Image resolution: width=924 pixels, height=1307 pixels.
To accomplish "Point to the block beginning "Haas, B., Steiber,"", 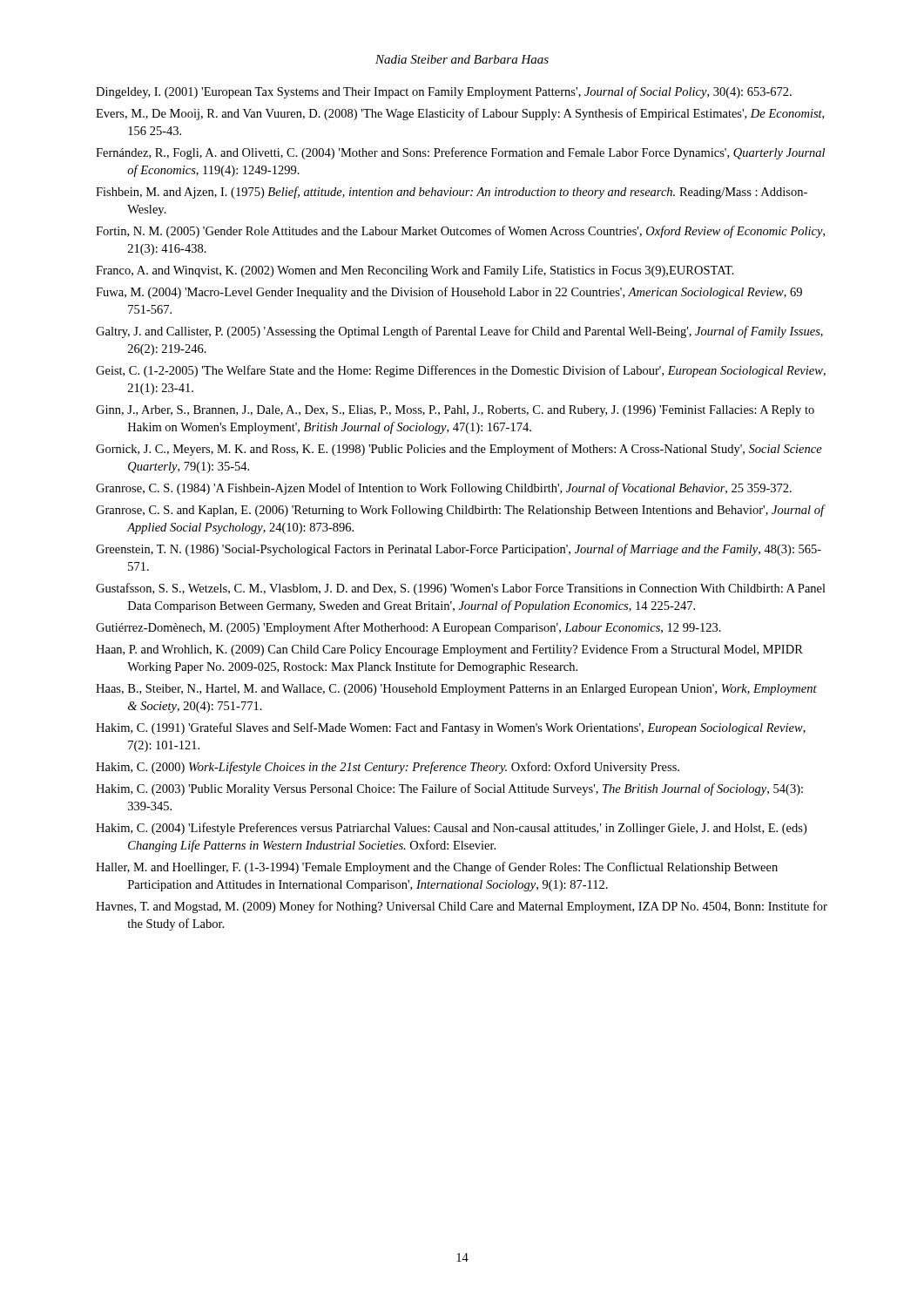I will pyautogui.click(x=456, y=697).
